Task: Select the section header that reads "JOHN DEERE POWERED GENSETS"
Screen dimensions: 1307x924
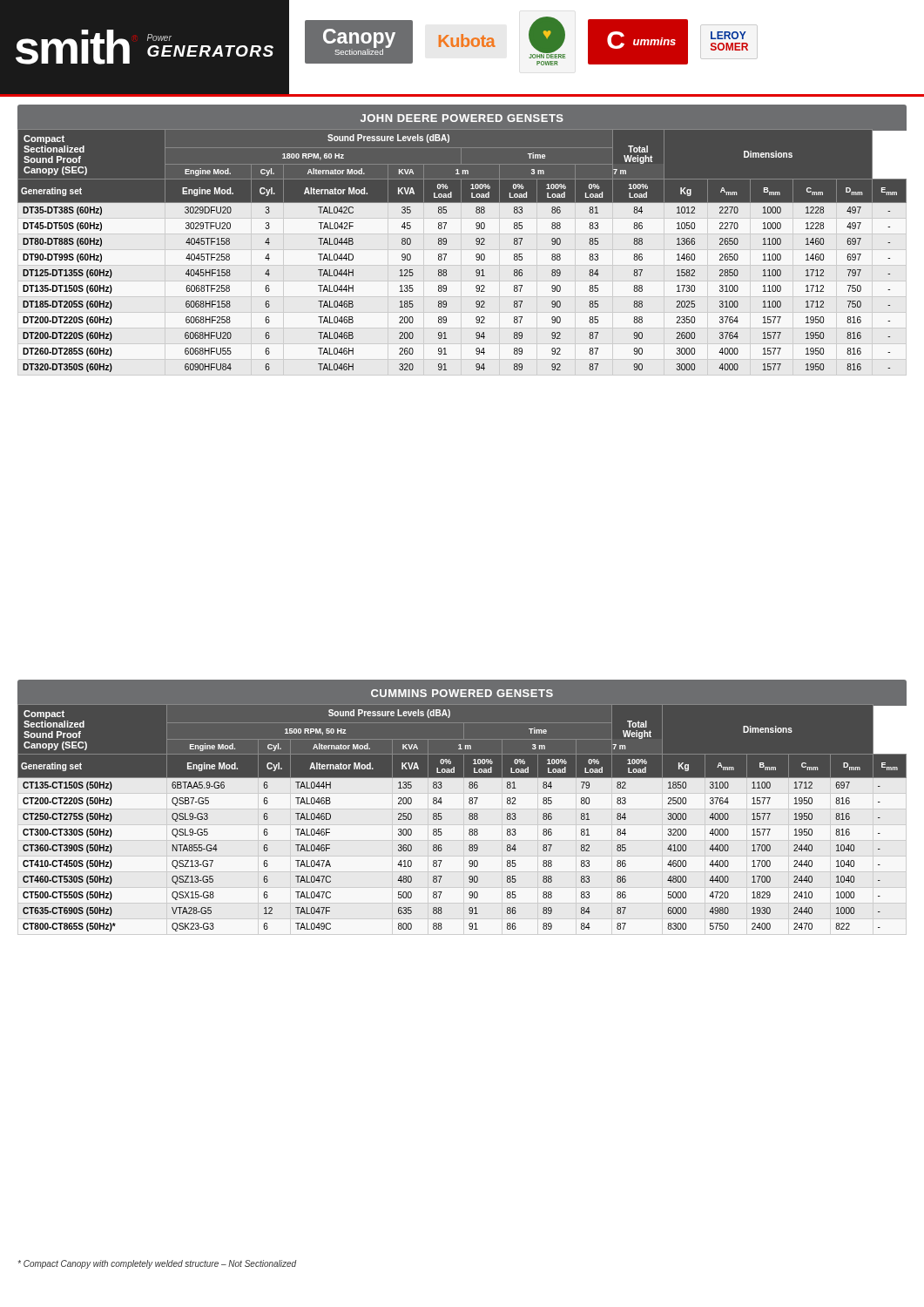Action: (x=462, y=118)
